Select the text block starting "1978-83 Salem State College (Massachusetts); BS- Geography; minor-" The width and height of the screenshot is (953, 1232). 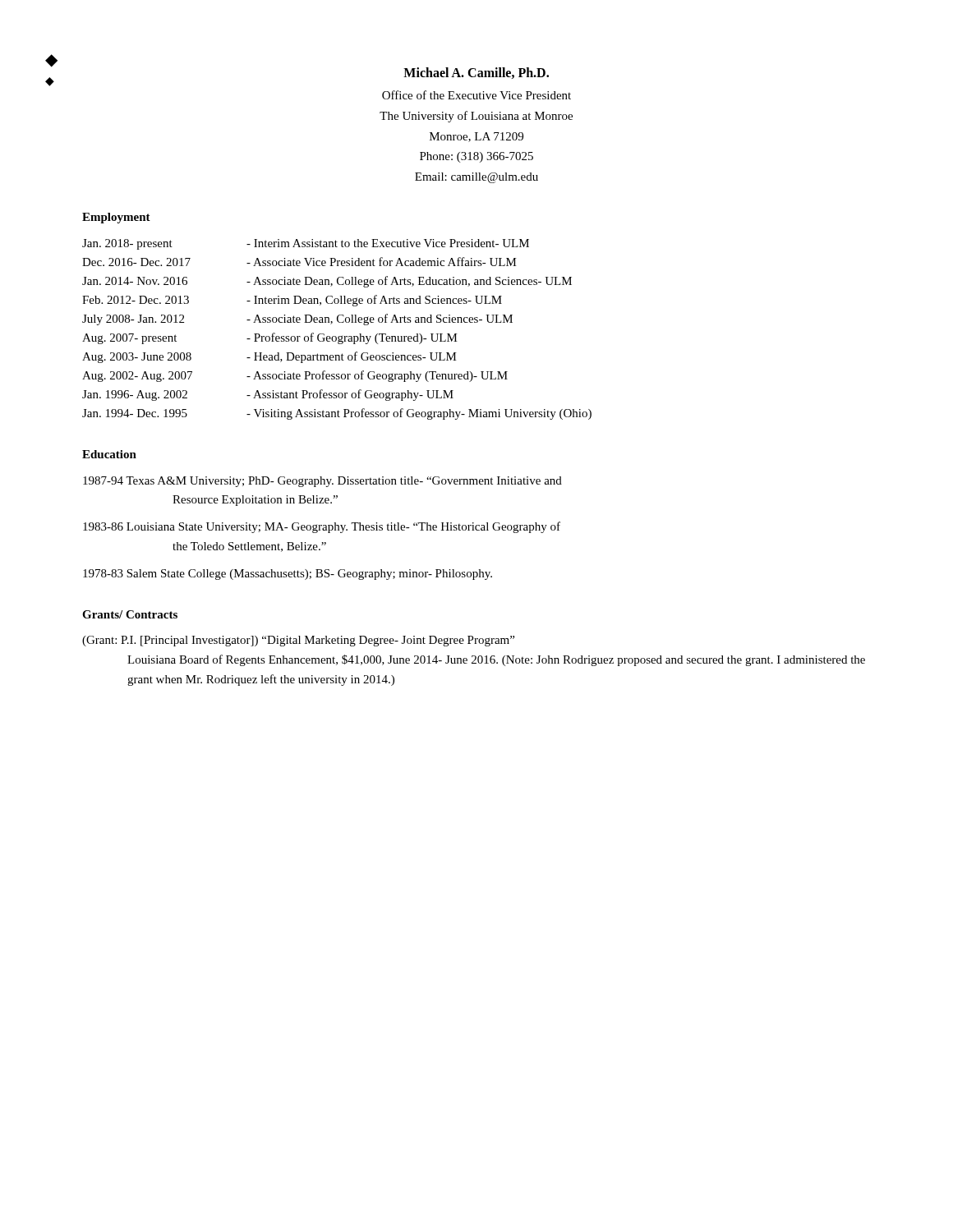288,573
